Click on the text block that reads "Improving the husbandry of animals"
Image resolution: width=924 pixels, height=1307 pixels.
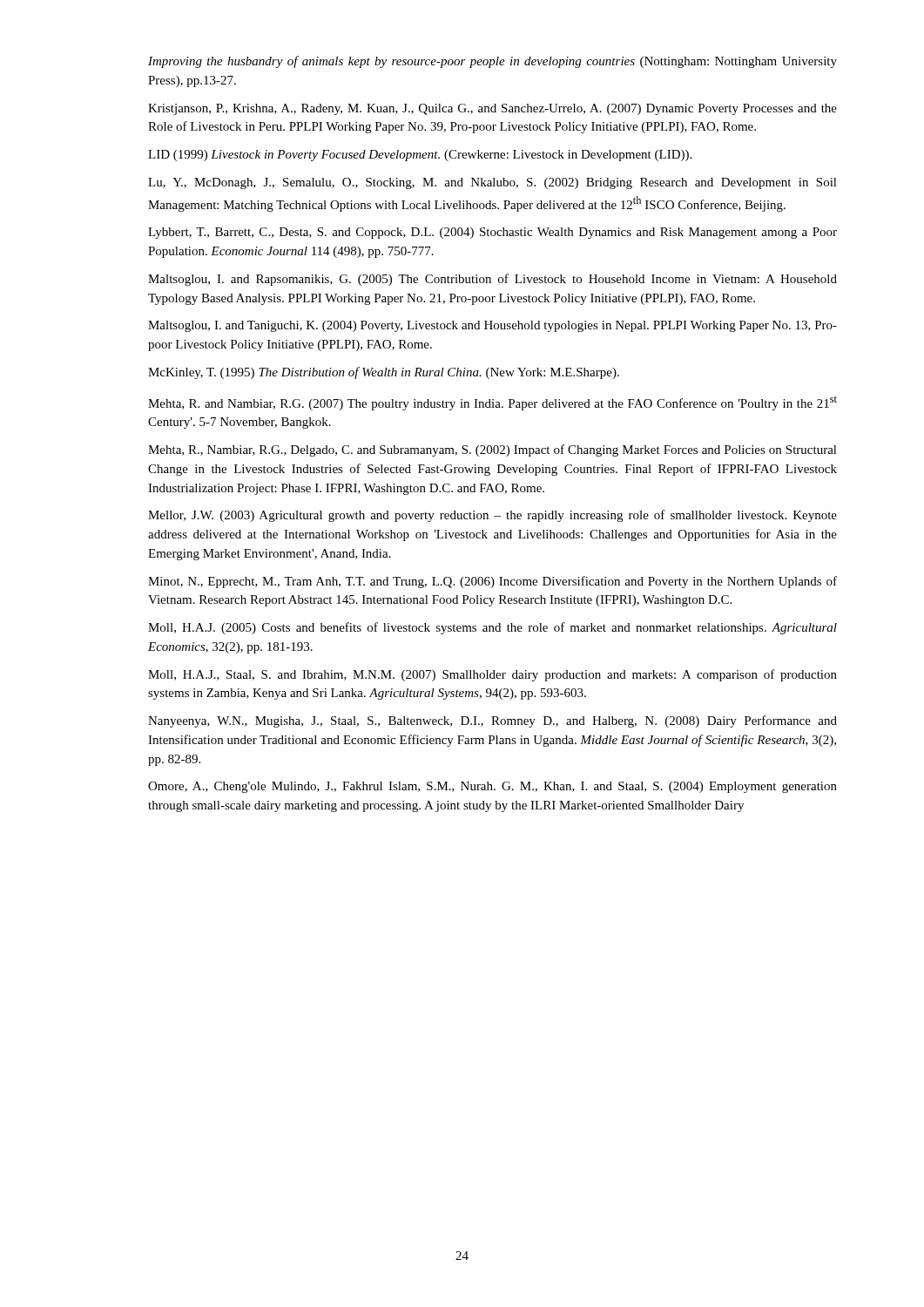point(492,70)
